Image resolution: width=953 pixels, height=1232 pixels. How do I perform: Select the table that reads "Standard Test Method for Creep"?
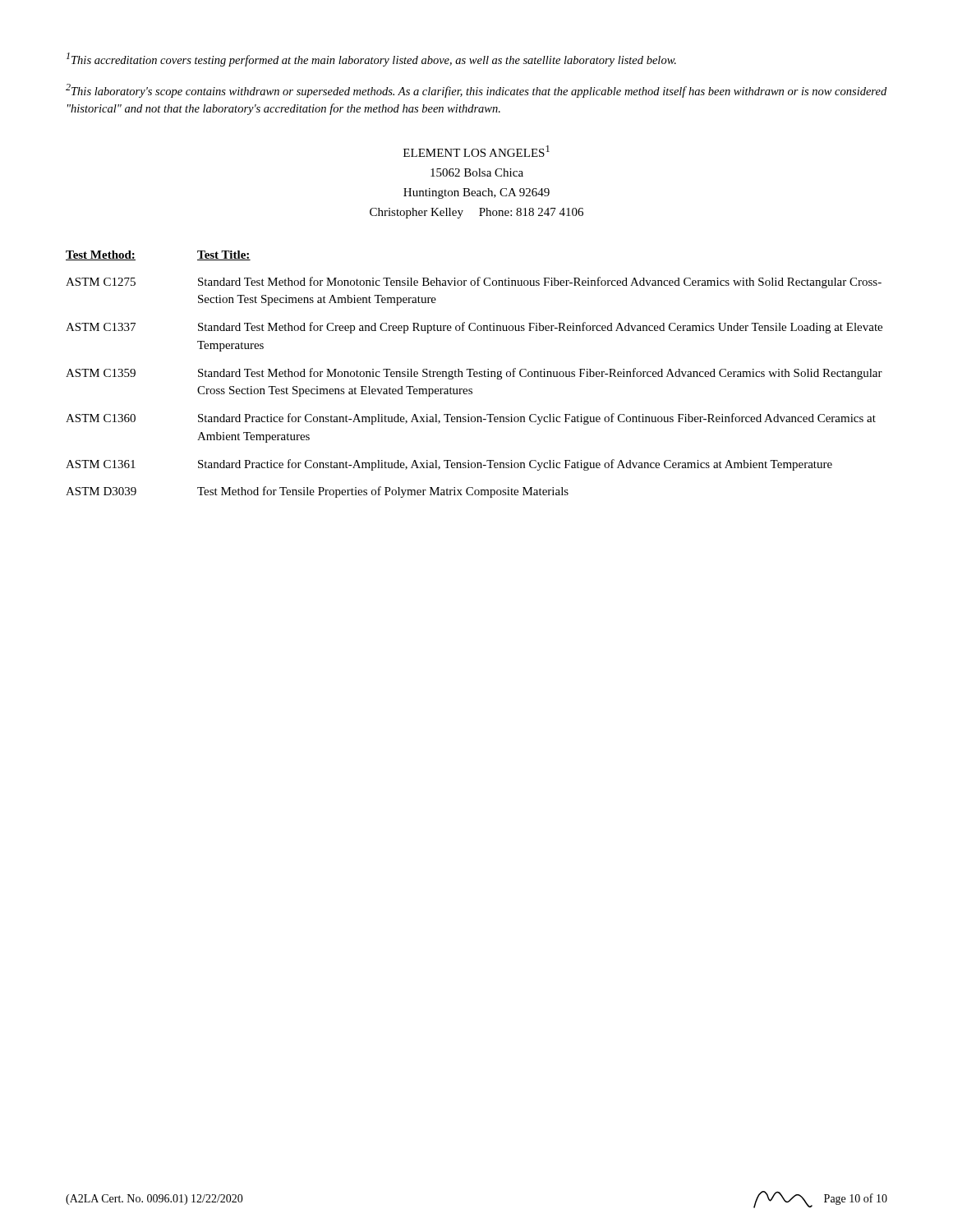click(x=476, y=378)
